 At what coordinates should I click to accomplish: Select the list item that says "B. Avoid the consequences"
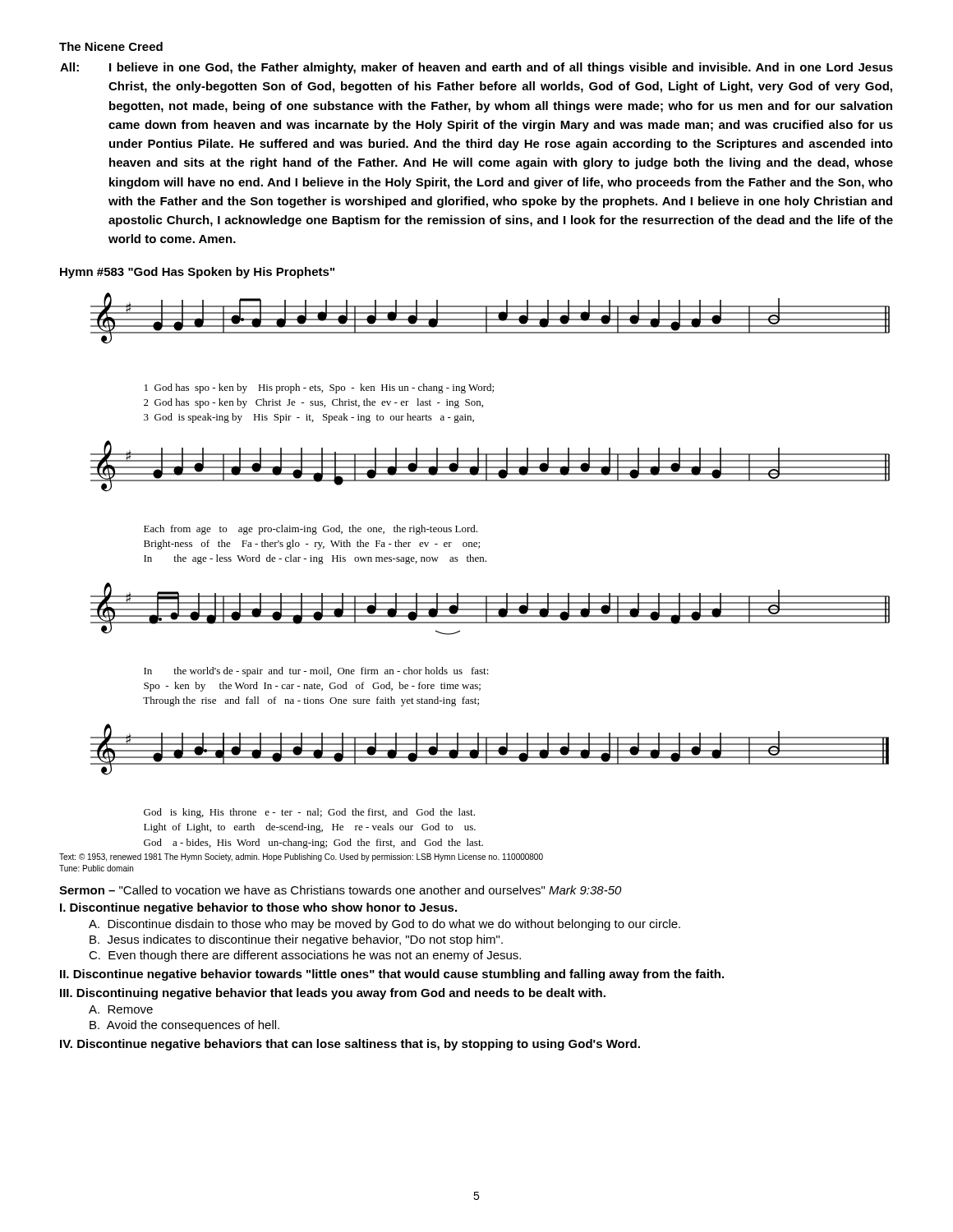(x=185, y=1024)
